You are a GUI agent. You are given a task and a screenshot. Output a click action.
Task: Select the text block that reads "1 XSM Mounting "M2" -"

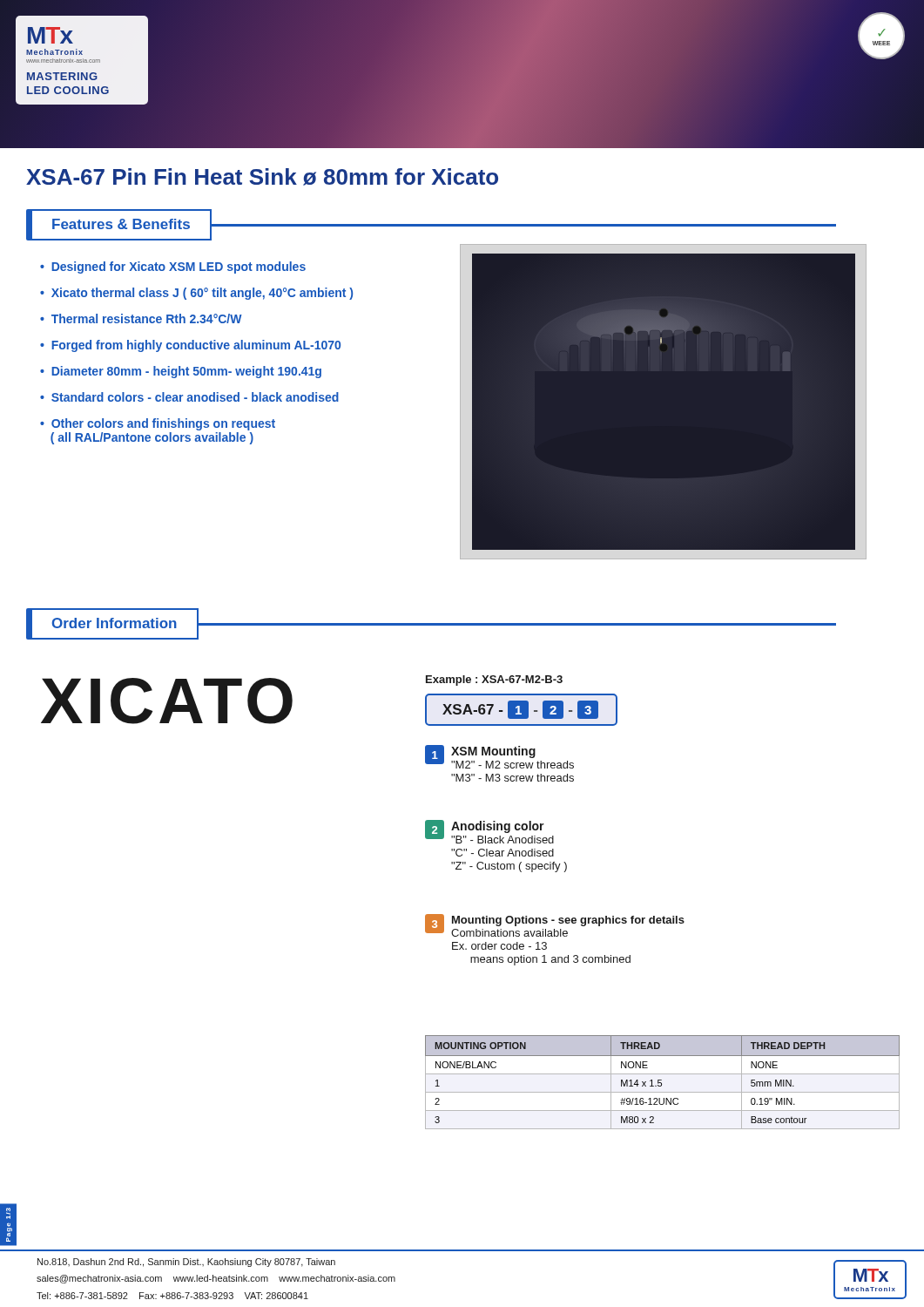point(500,764)
